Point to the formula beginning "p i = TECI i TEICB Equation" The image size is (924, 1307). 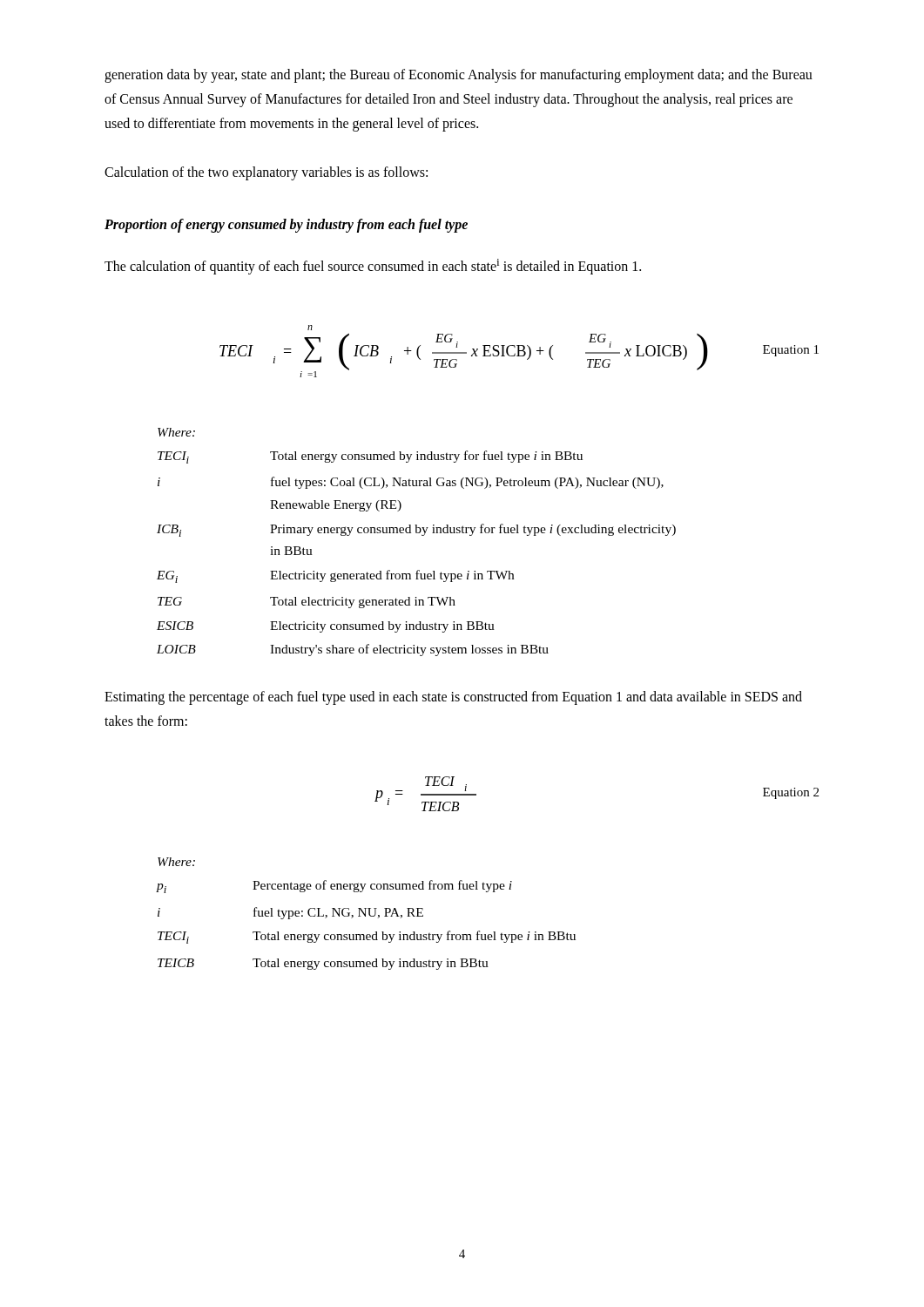pos(448,794)
